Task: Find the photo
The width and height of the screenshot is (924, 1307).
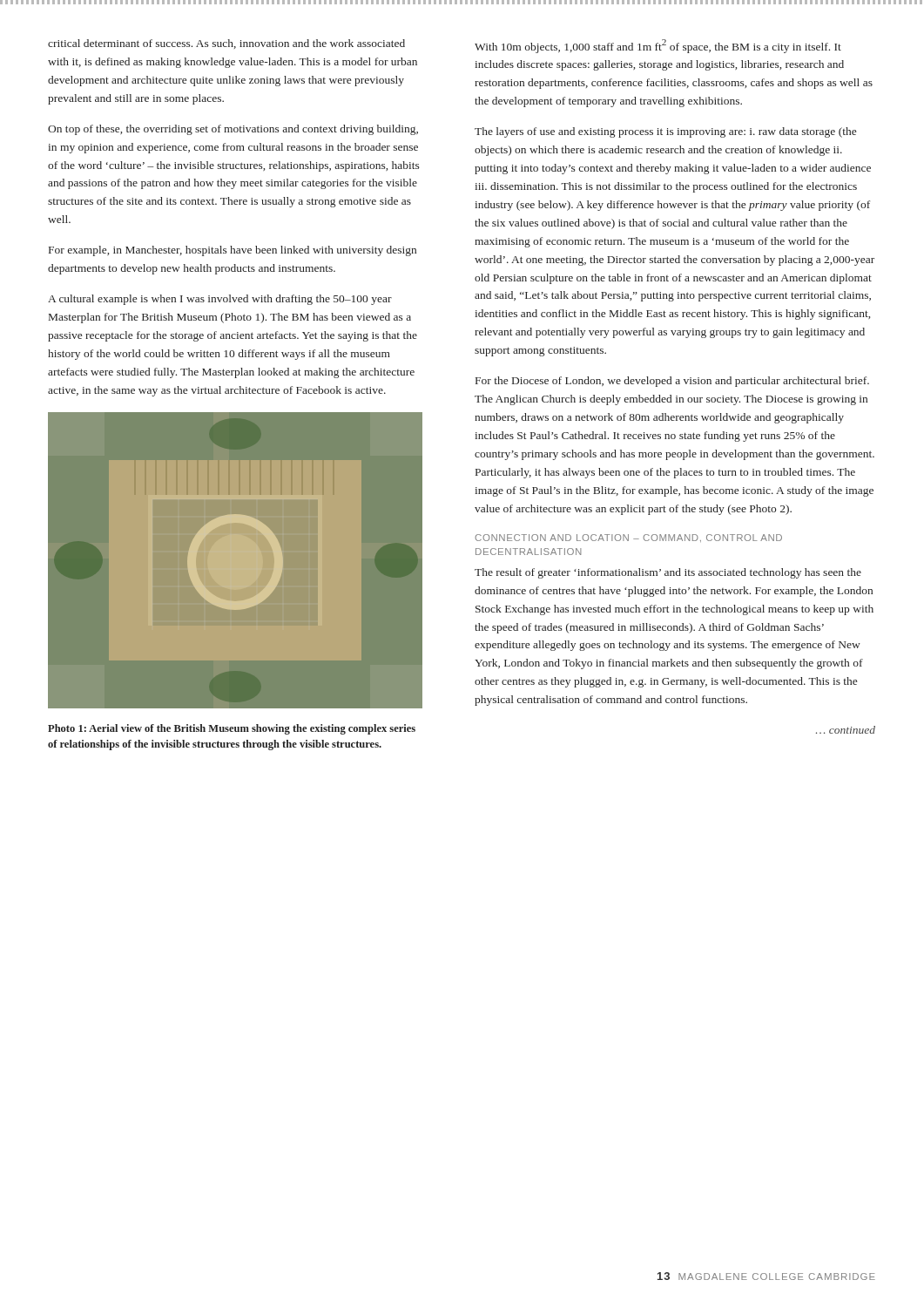Action: pos(235,562)
